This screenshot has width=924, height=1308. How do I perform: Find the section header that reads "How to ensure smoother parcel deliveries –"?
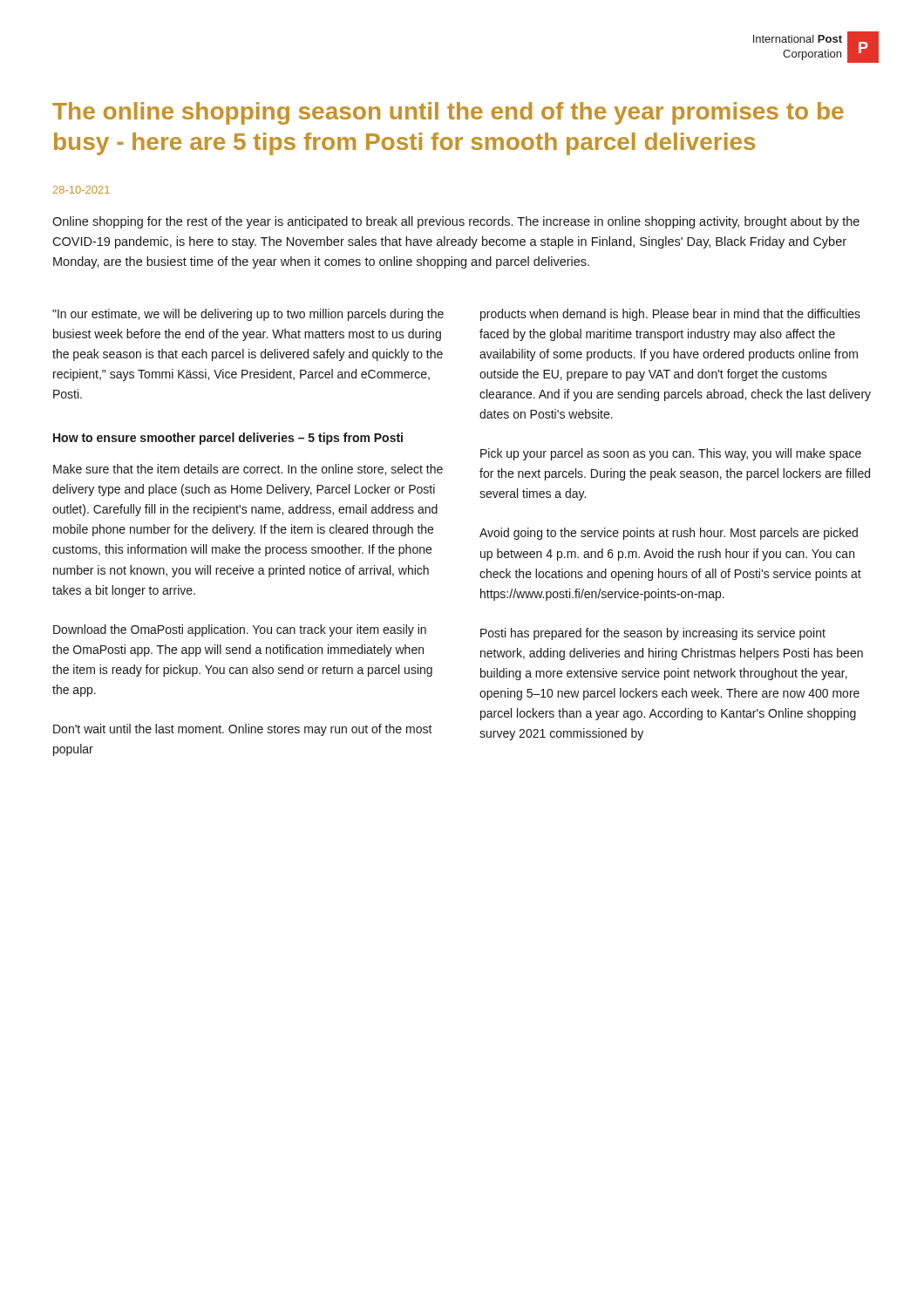228,438
